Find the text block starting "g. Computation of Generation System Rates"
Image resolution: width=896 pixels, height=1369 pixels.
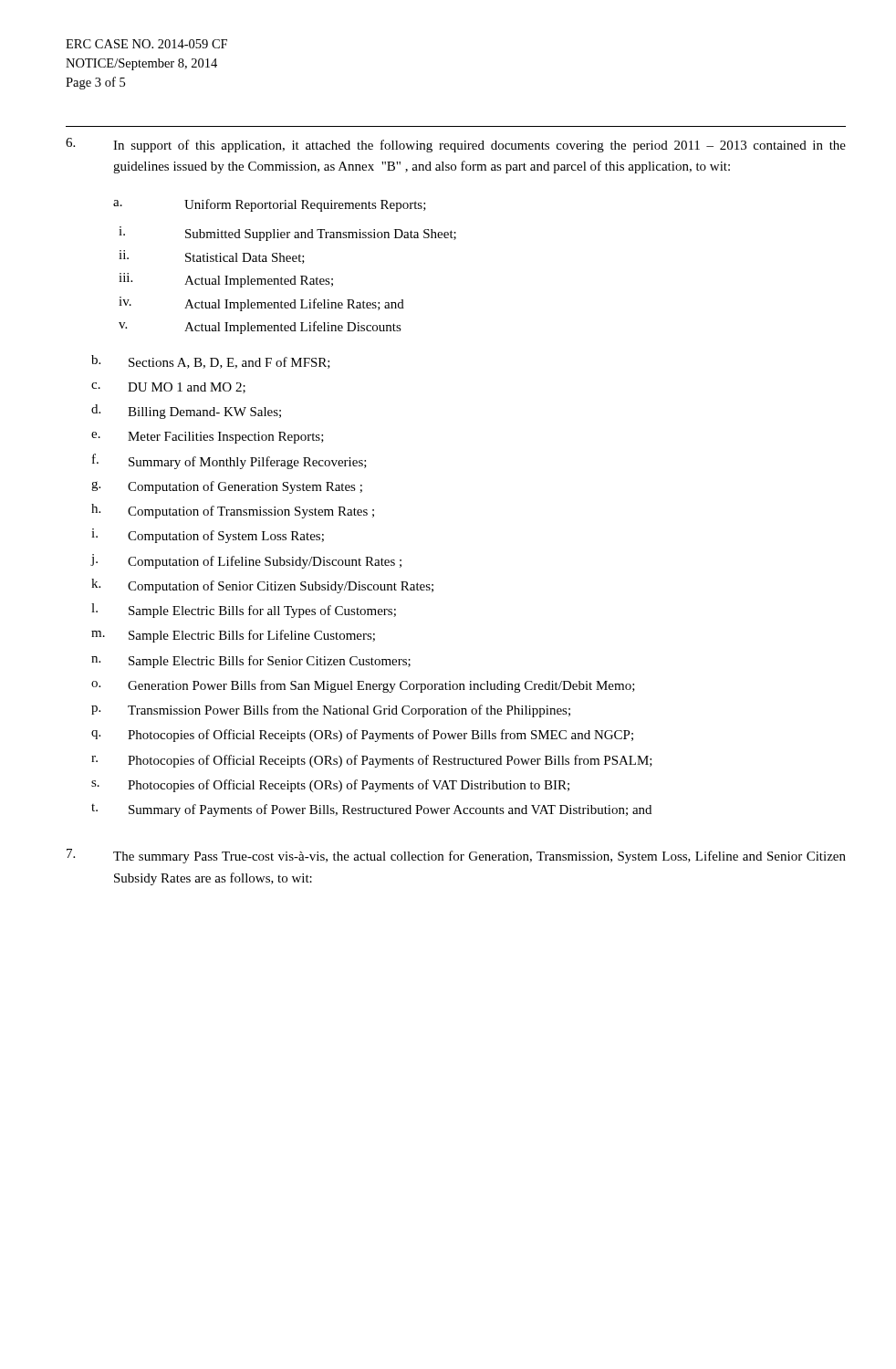pyautogui.click(x=227, y=487)
